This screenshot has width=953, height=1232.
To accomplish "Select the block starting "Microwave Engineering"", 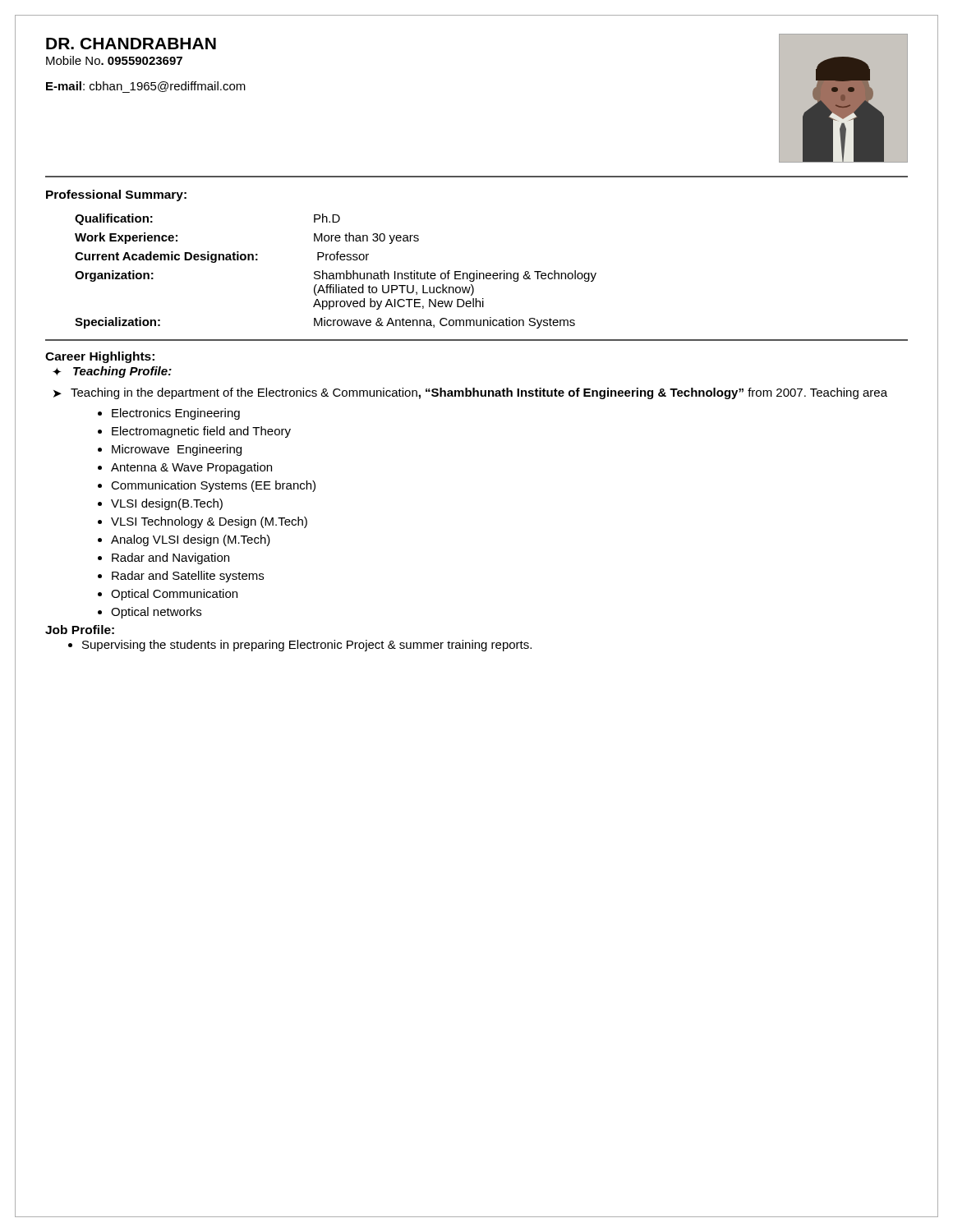I will point(177,450).
